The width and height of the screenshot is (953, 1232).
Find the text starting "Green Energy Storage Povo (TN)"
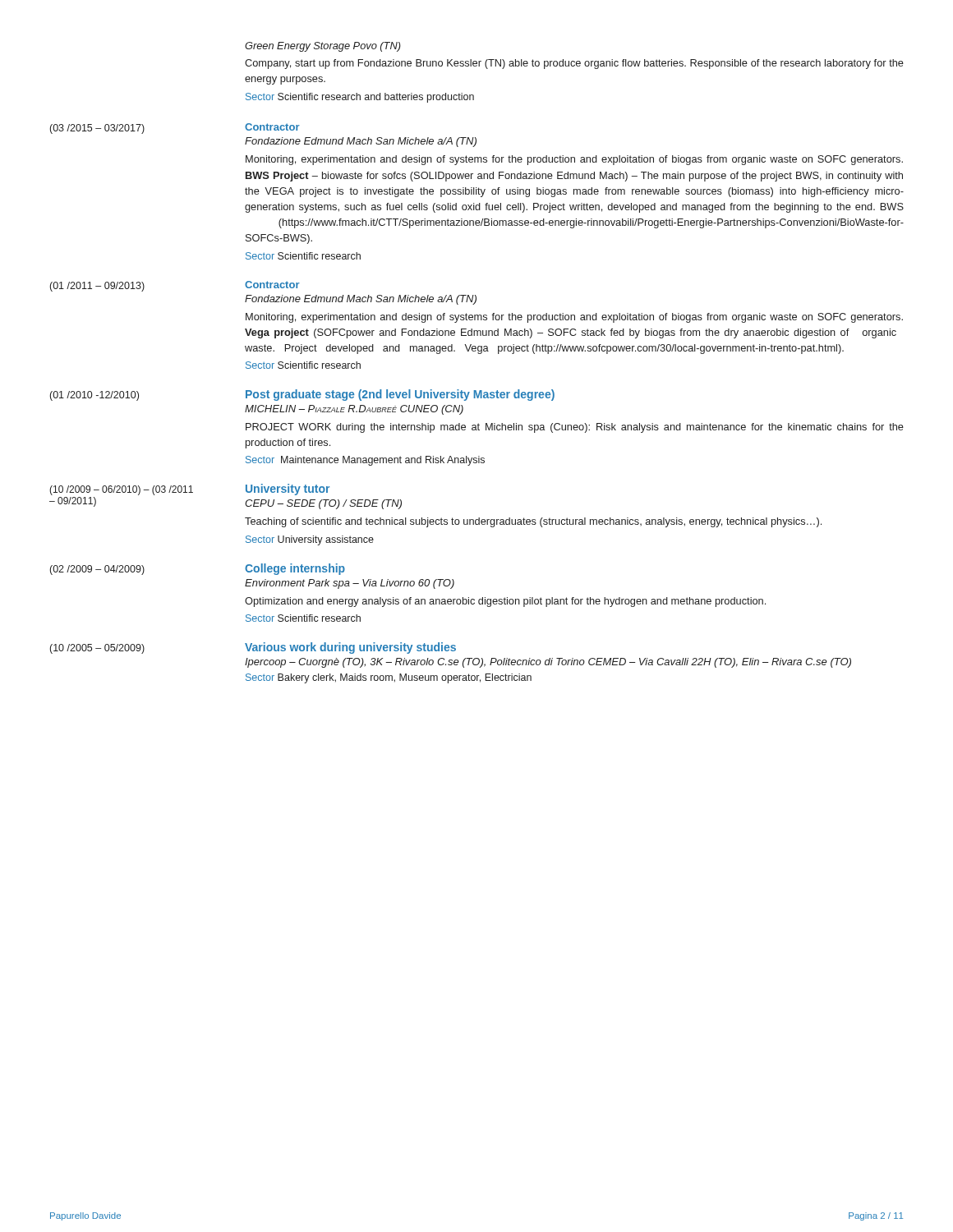point(323,46)
